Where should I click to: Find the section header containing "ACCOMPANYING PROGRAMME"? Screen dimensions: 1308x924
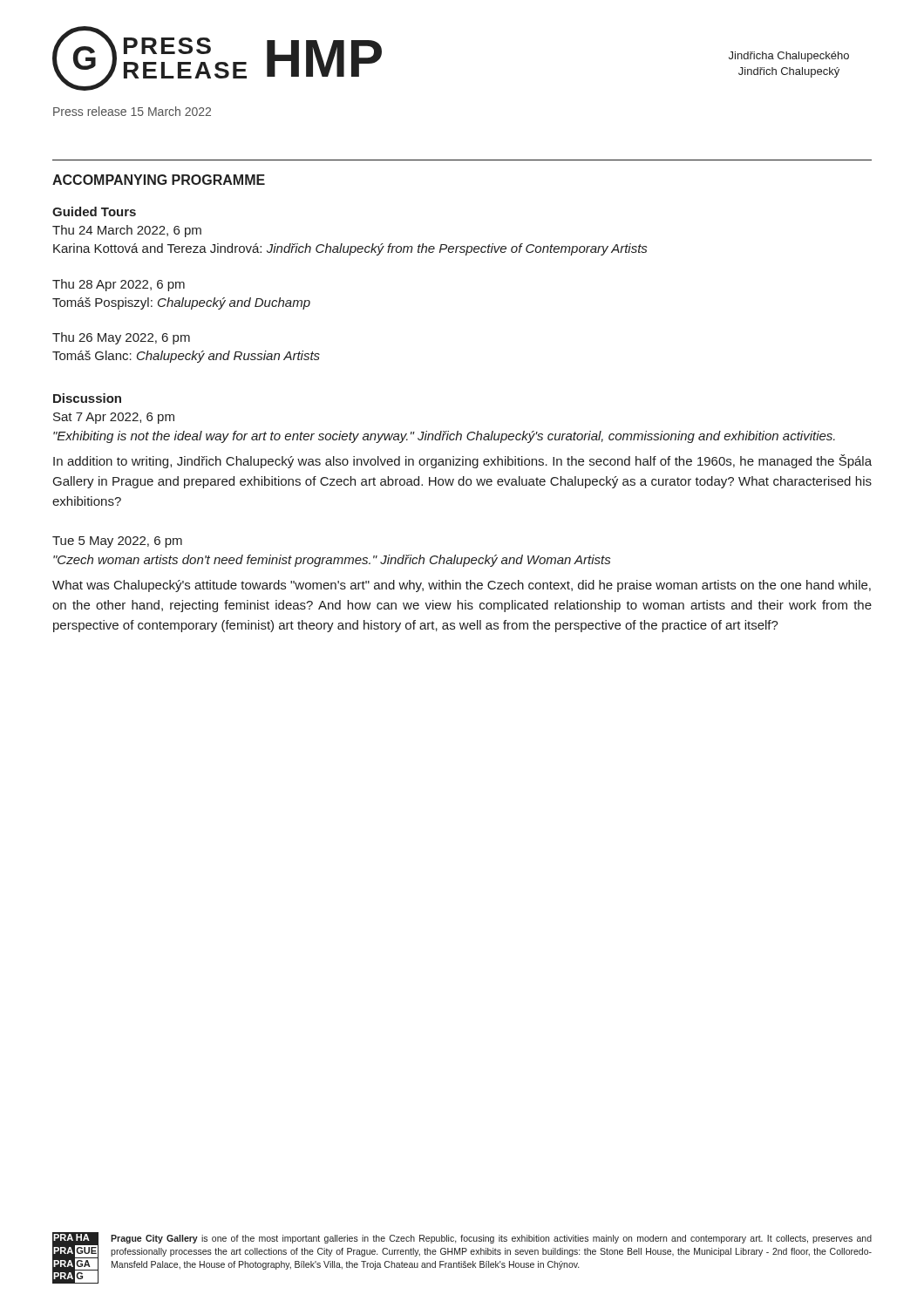coord(159,180)
